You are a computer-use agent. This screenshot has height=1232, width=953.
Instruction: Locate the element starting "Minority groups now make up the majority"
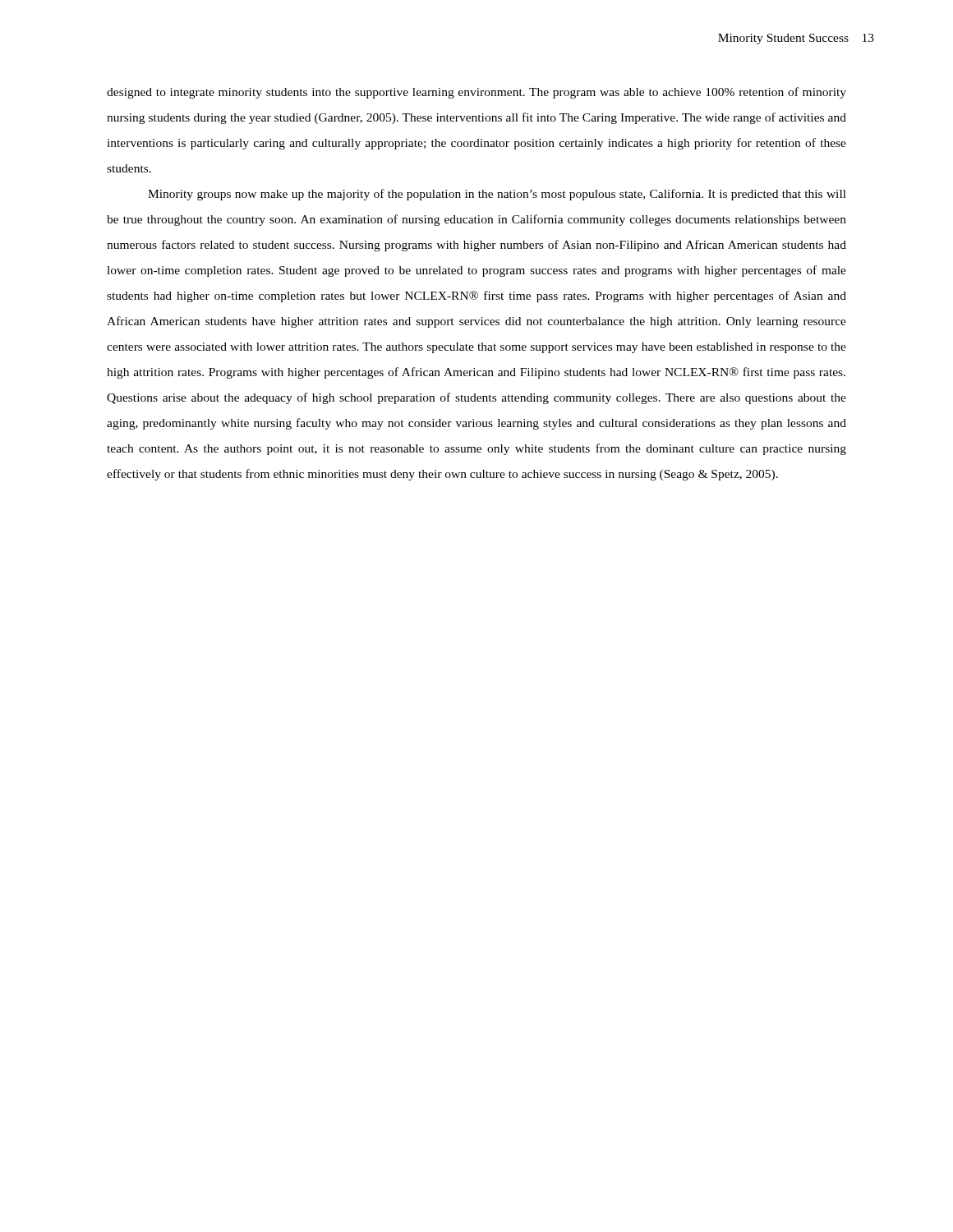(x=476, y=333)
